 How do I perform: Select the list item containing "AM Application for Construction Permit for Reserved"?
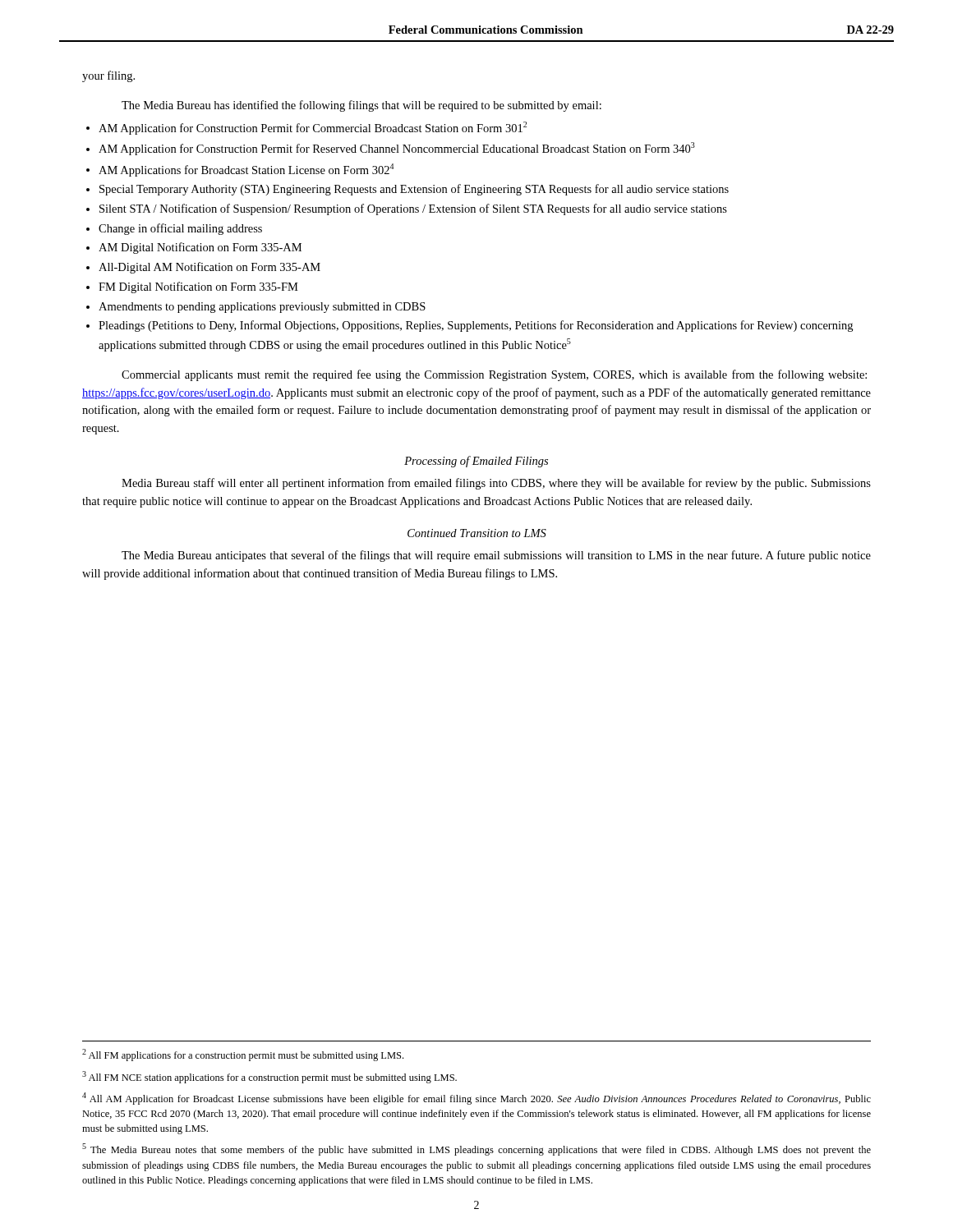(485, 149)
